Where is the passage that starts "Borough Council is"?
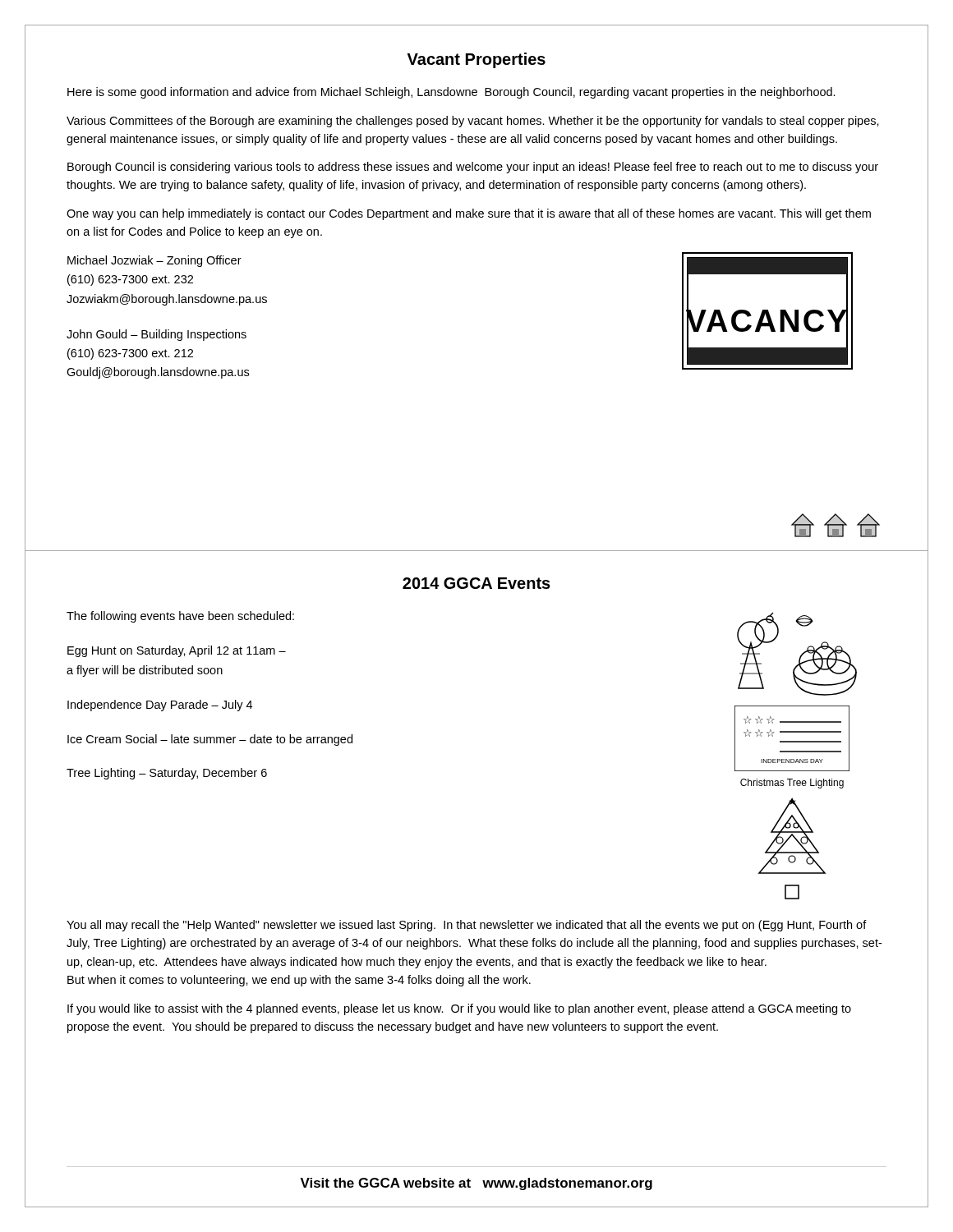This screenshot has width=953, height=1232. click(x=472, y=176)
